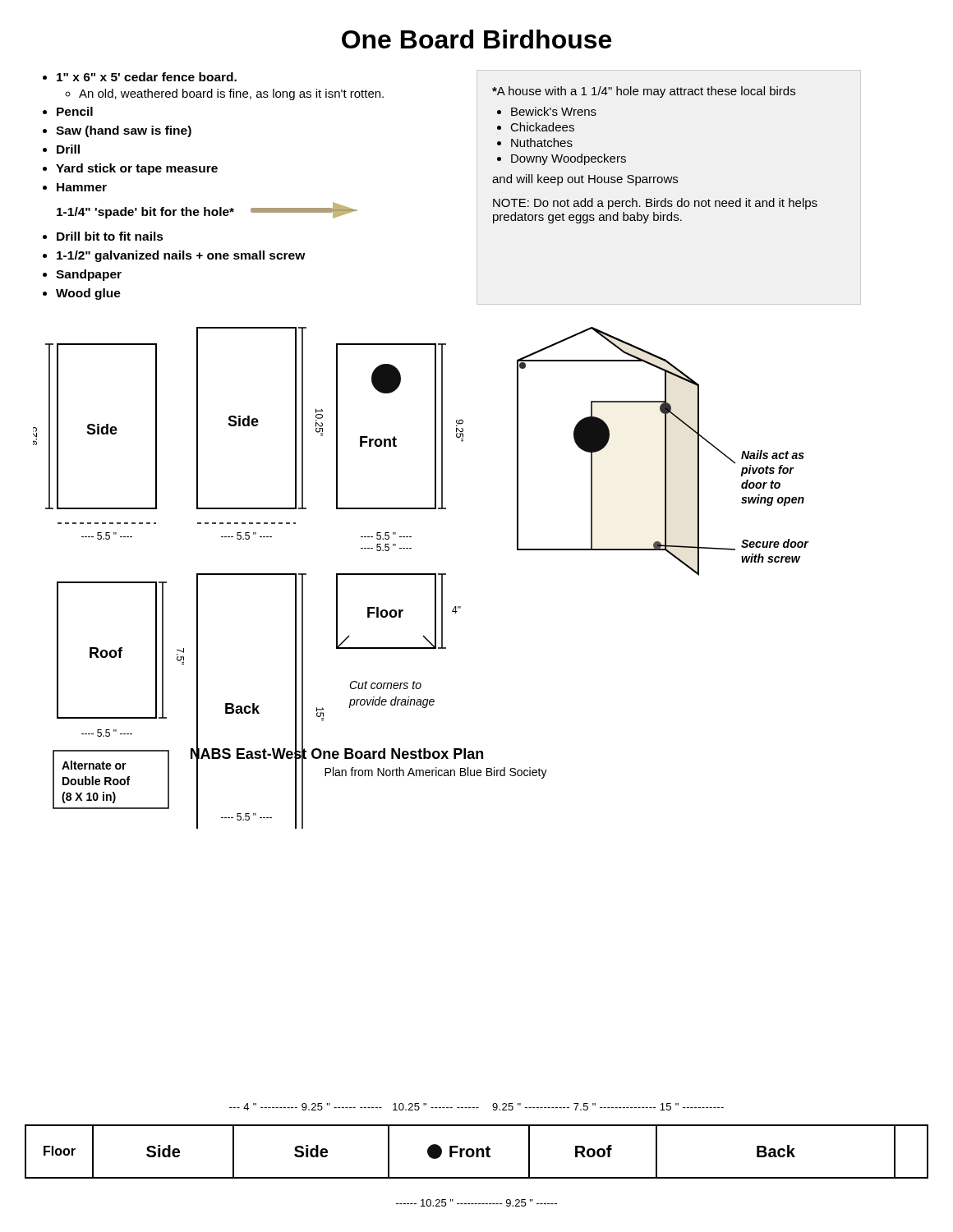Viewport: 953px width, 1232px height.
Task: Find the block on this page that starts "4 " ---------- 9.25 " ------"
Action: 476,1107
